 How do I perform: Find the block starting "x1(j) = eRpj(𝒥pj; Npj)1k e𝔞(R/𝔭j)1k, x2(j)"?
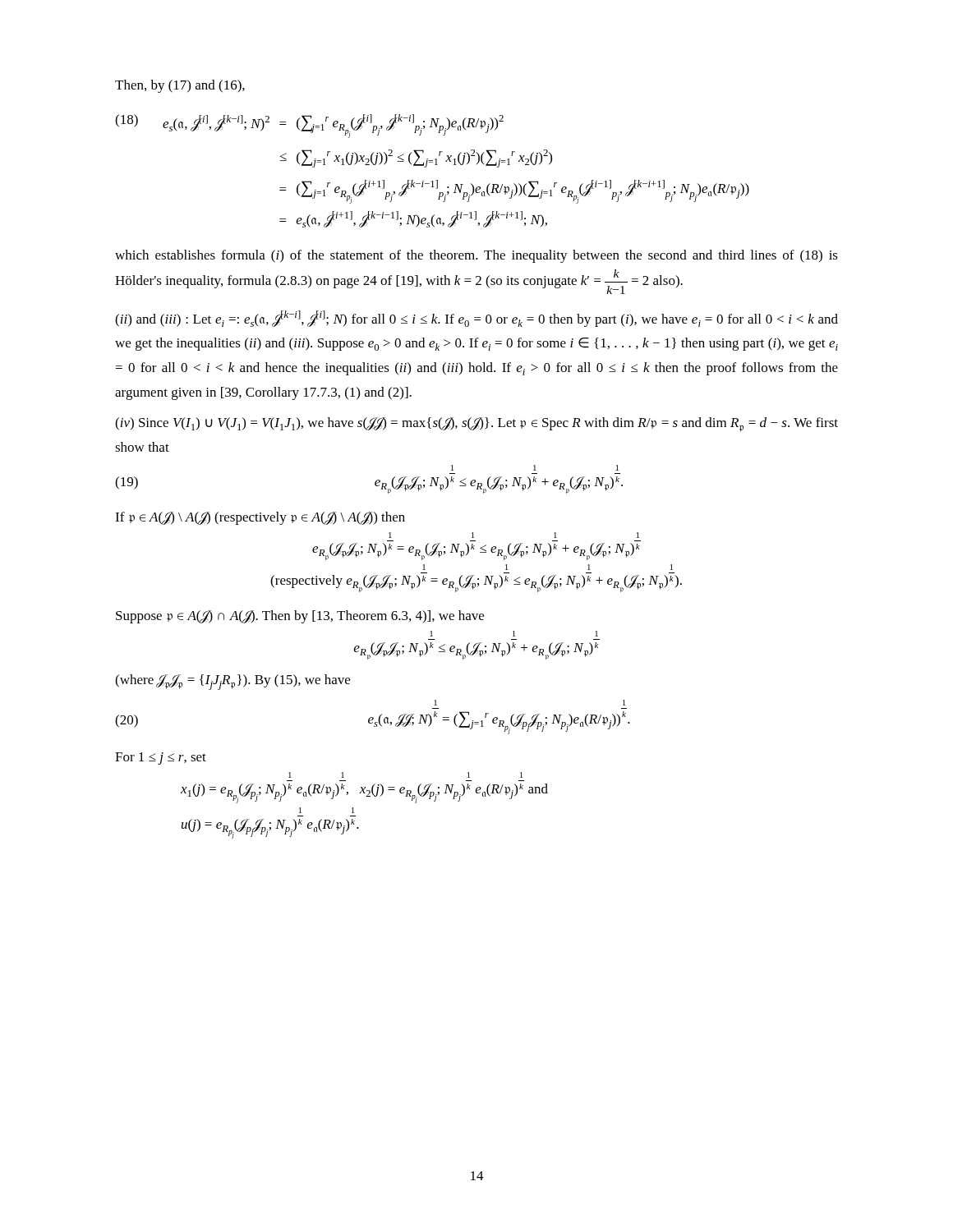pyautogui.click(x=509, y=808)
